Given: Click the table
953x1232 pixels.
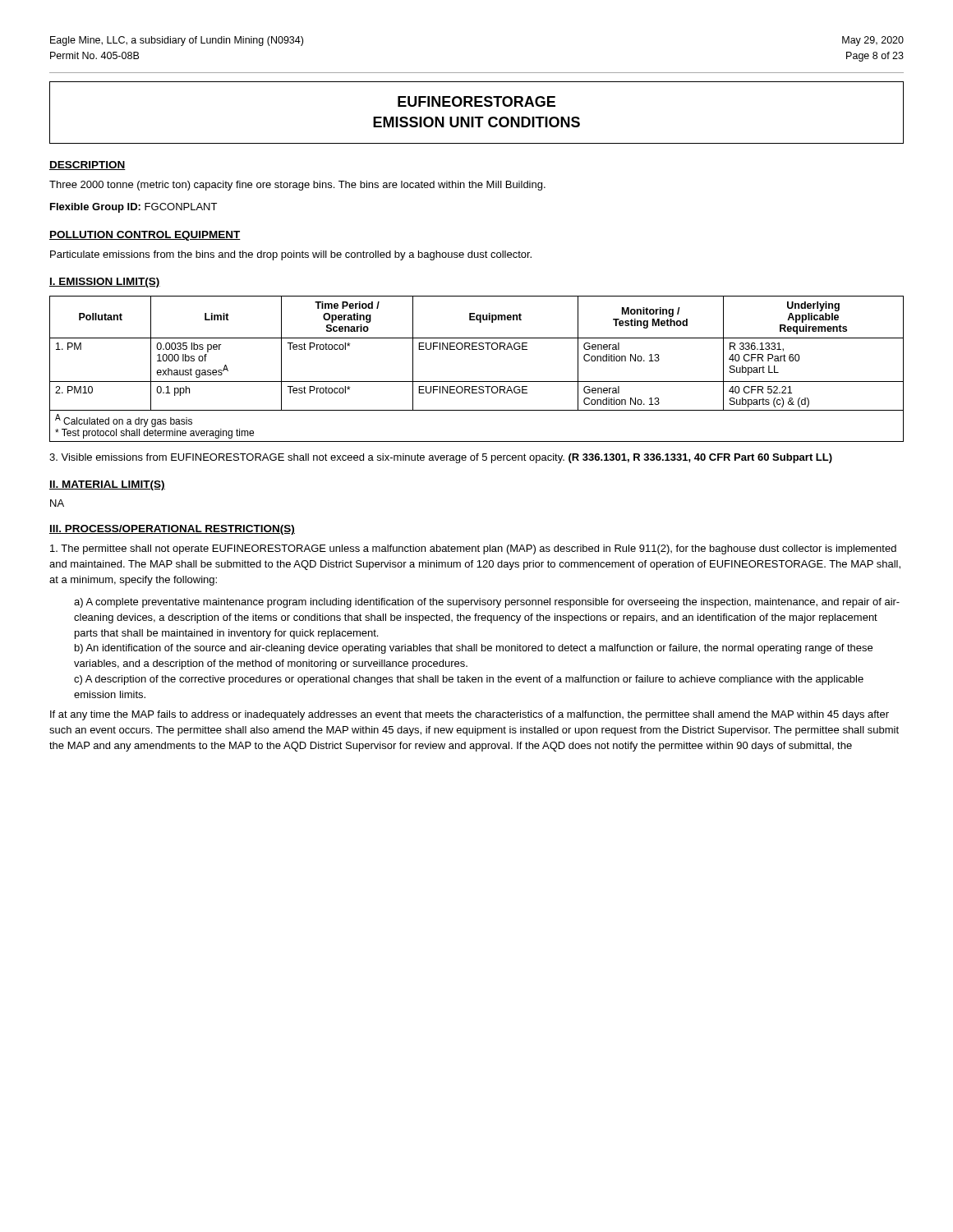Looking at the screenshot, I should tap(476, 369).
